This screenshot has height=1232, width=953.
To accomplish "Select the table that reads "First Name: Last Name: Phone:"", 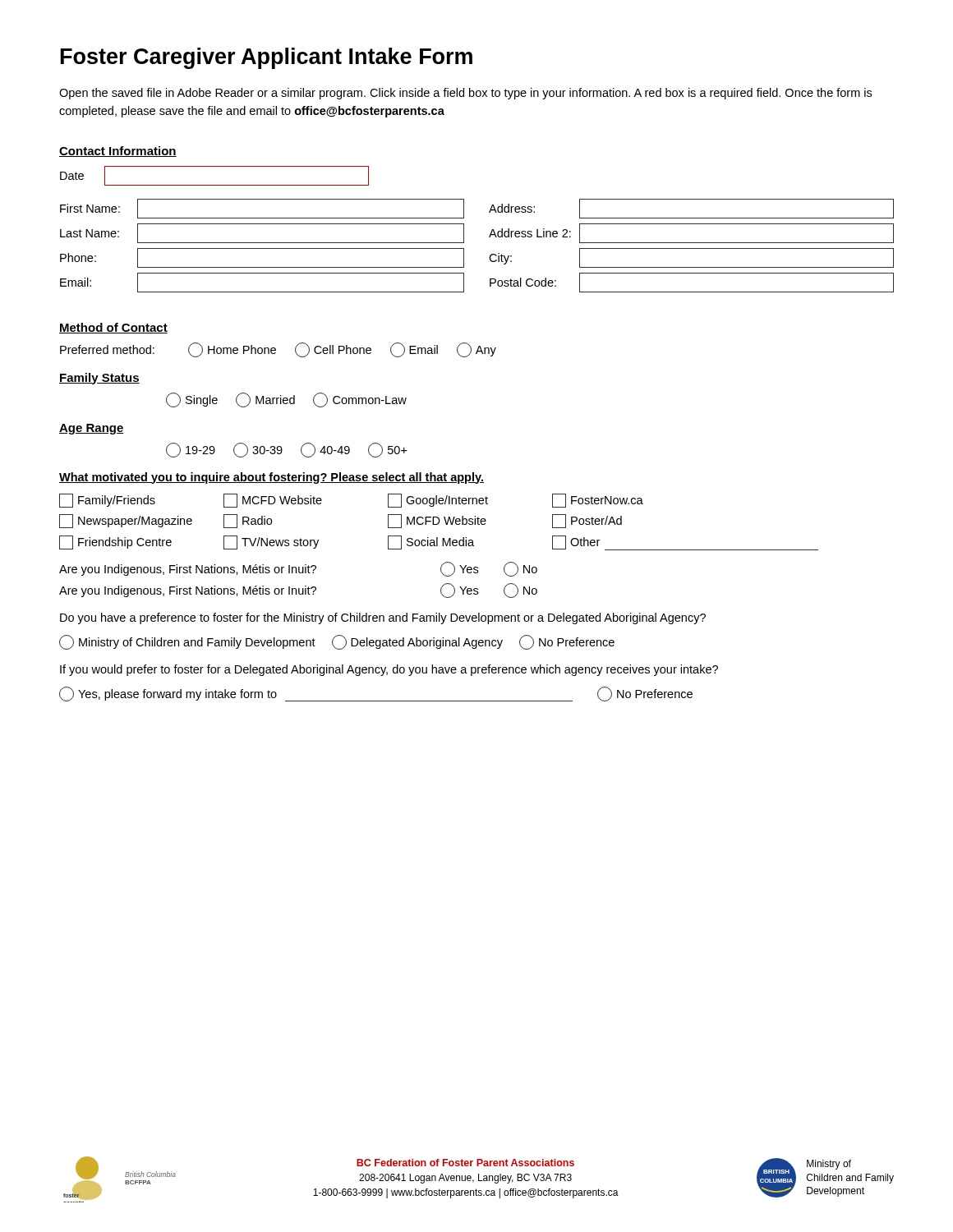I will click(x=476, y=248).
